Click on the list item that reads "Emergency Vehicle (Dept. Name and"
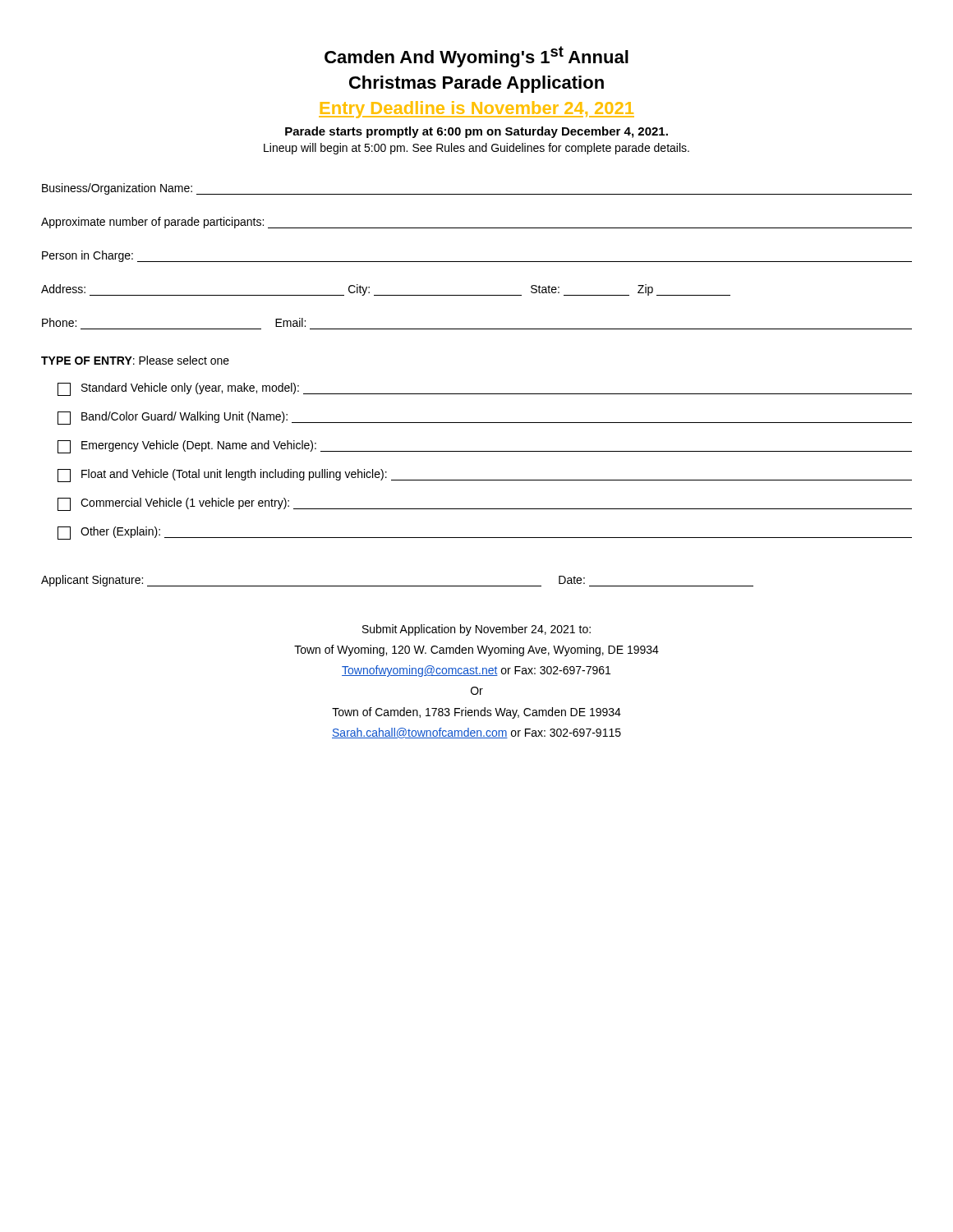The width and height of the screenshot is (953, 1232). (485, 444)
